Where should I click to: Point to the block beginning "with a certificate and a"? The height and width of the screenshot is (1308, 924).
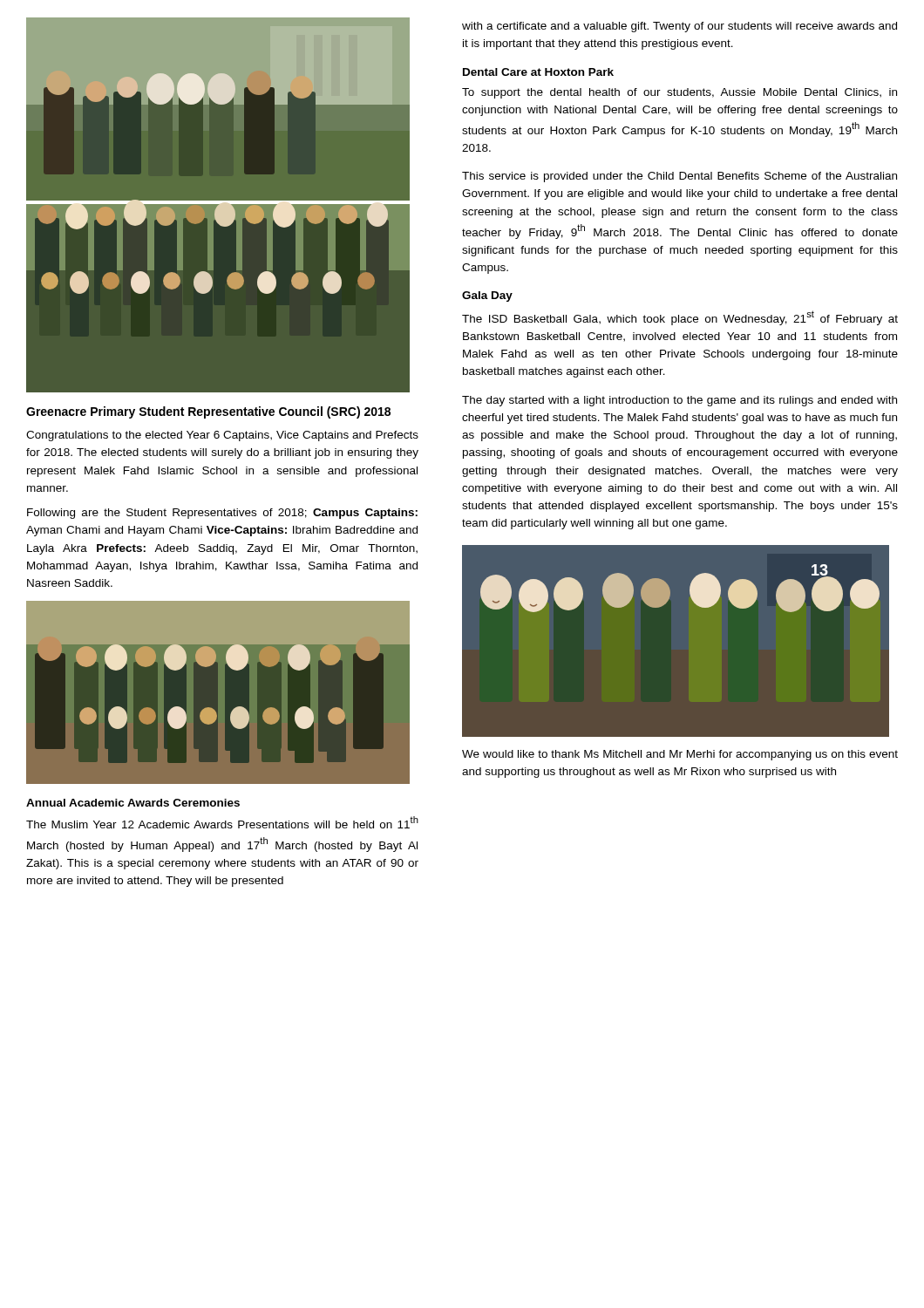680,35
